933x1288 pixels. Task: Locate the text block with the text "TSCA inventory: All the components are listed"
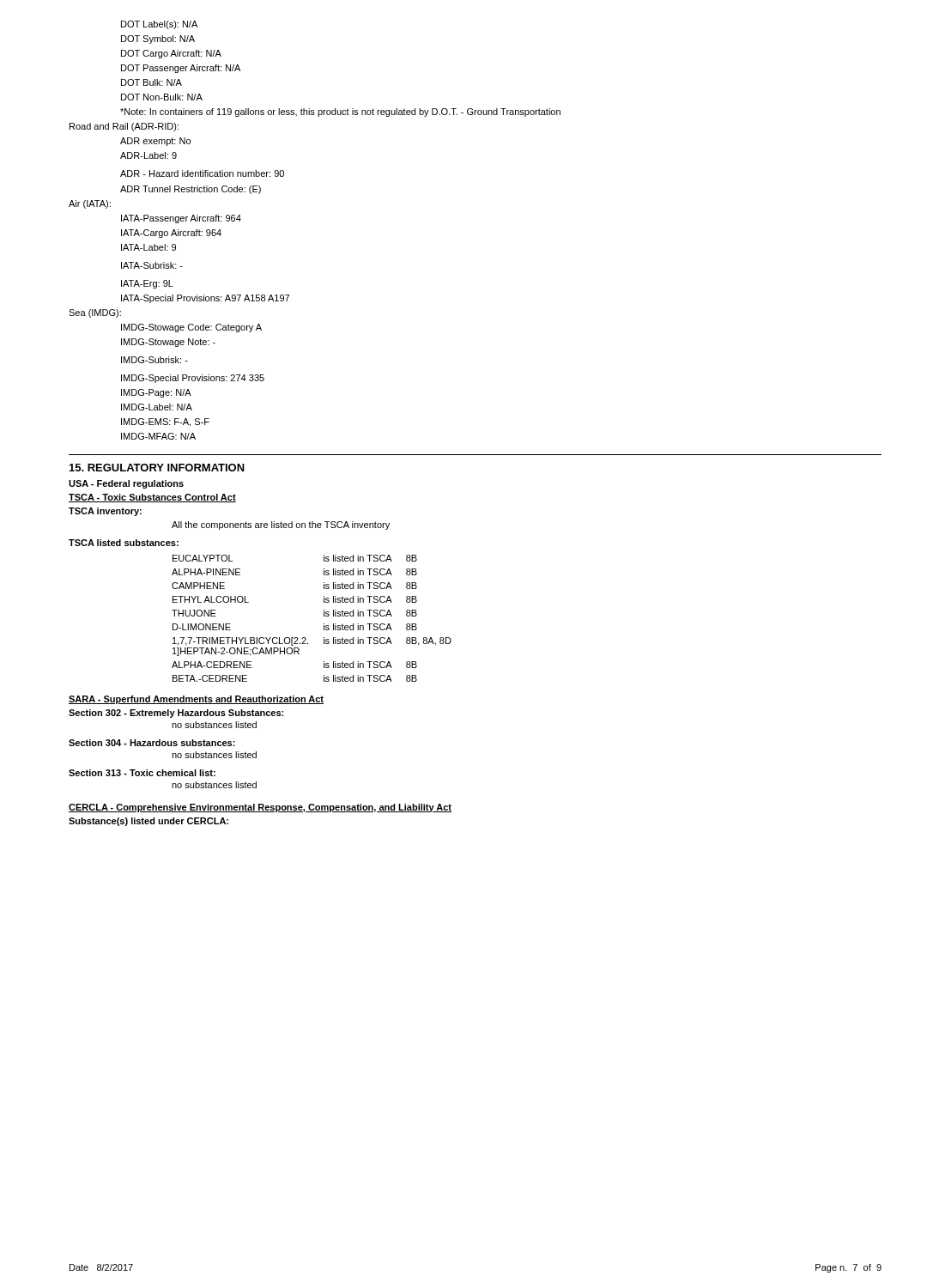tap(105, 512)
